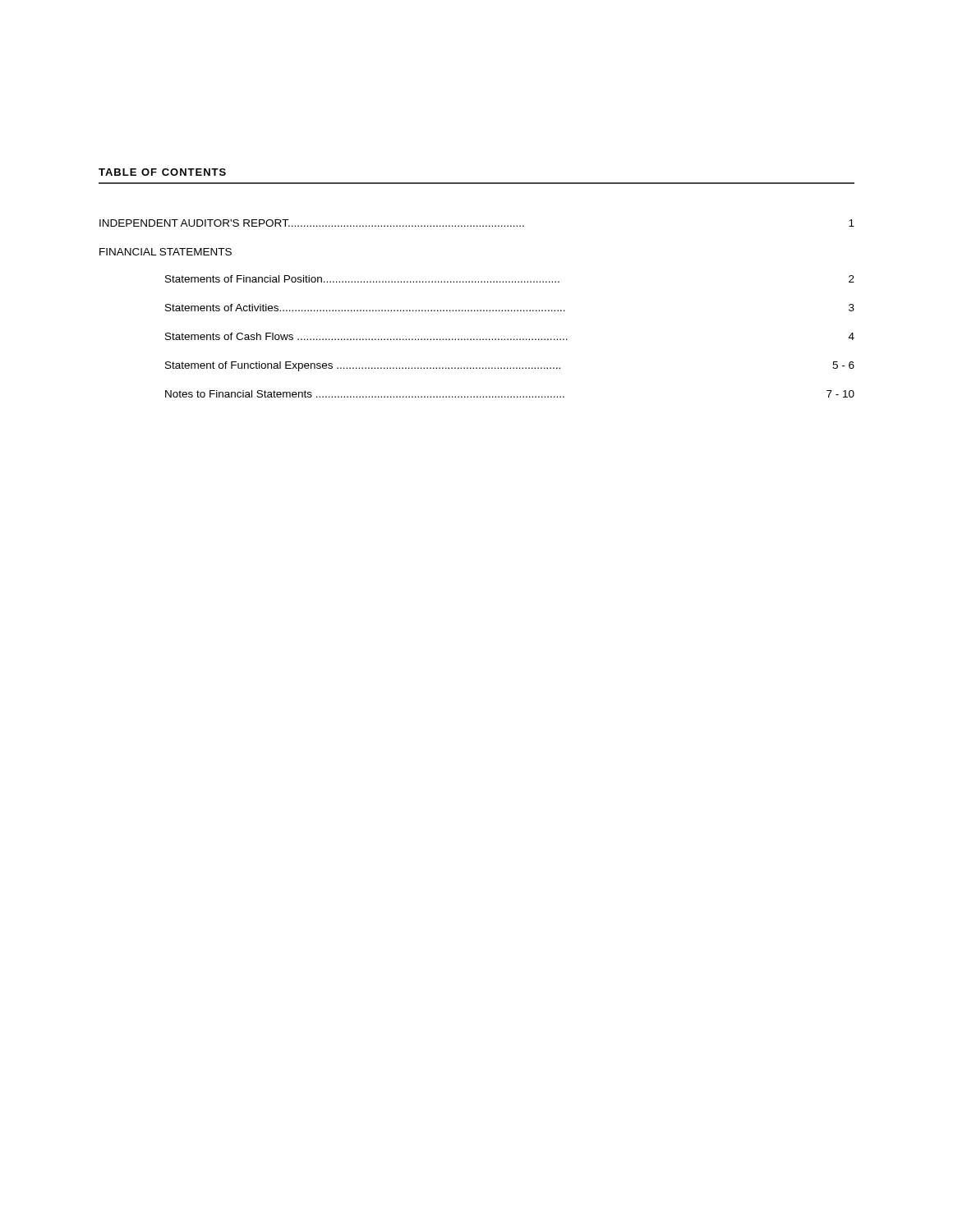This screenshot has height=1232, width=953.
Task: Find the list item containing "Notes to Financial Statements ................................................................................. 7 -"
Action: [x=476, y=394]
